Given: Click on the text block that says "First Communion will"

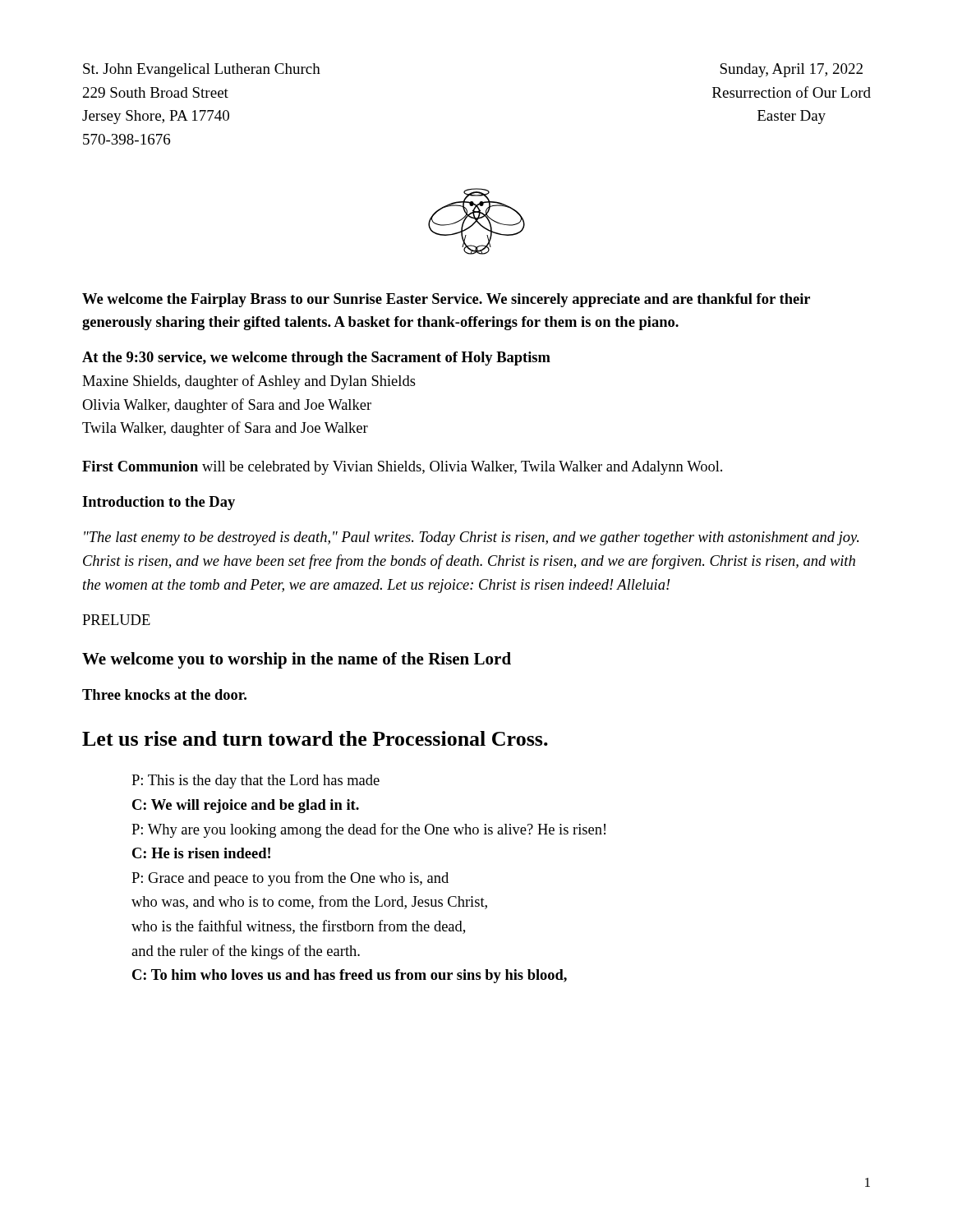Looking at the screenshot, I should pos(476,467).
